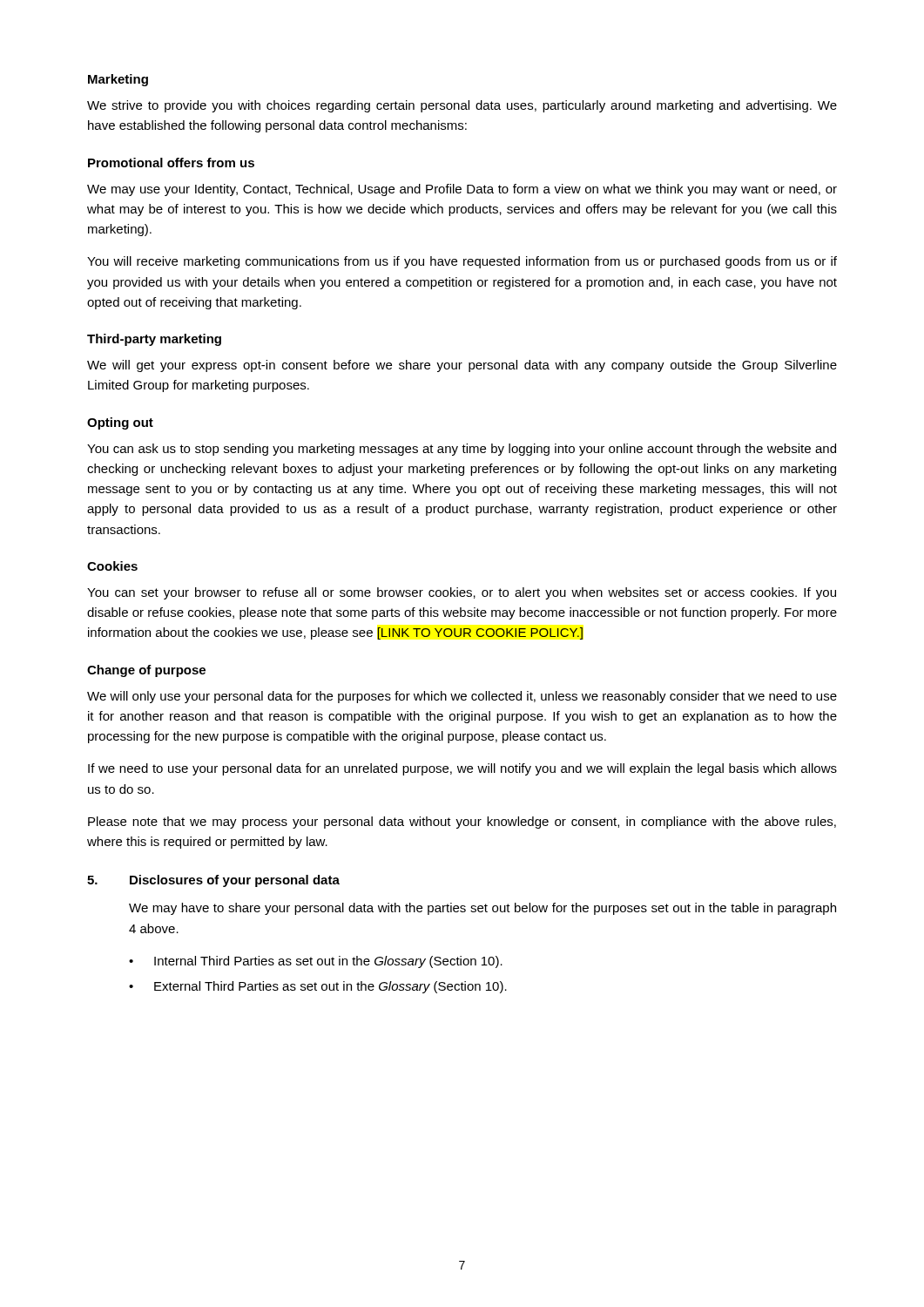Image resolution: width=924 pixels, height=1307 pixels.
Task: Point to the passage starting "• External Third Parties as"
Action: tap(483, 986)
